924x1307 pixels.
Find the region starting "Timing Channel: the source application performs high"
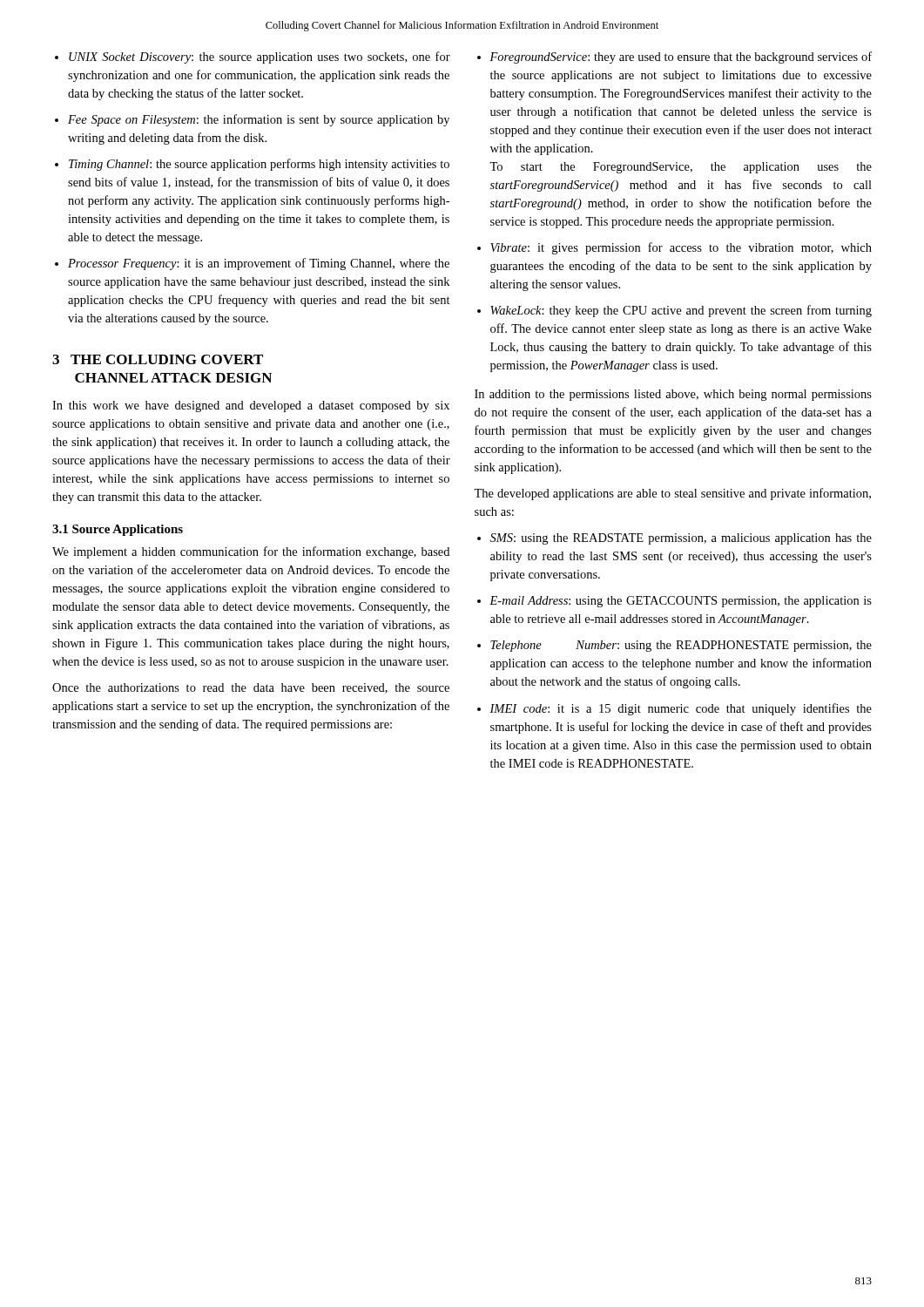259,201
